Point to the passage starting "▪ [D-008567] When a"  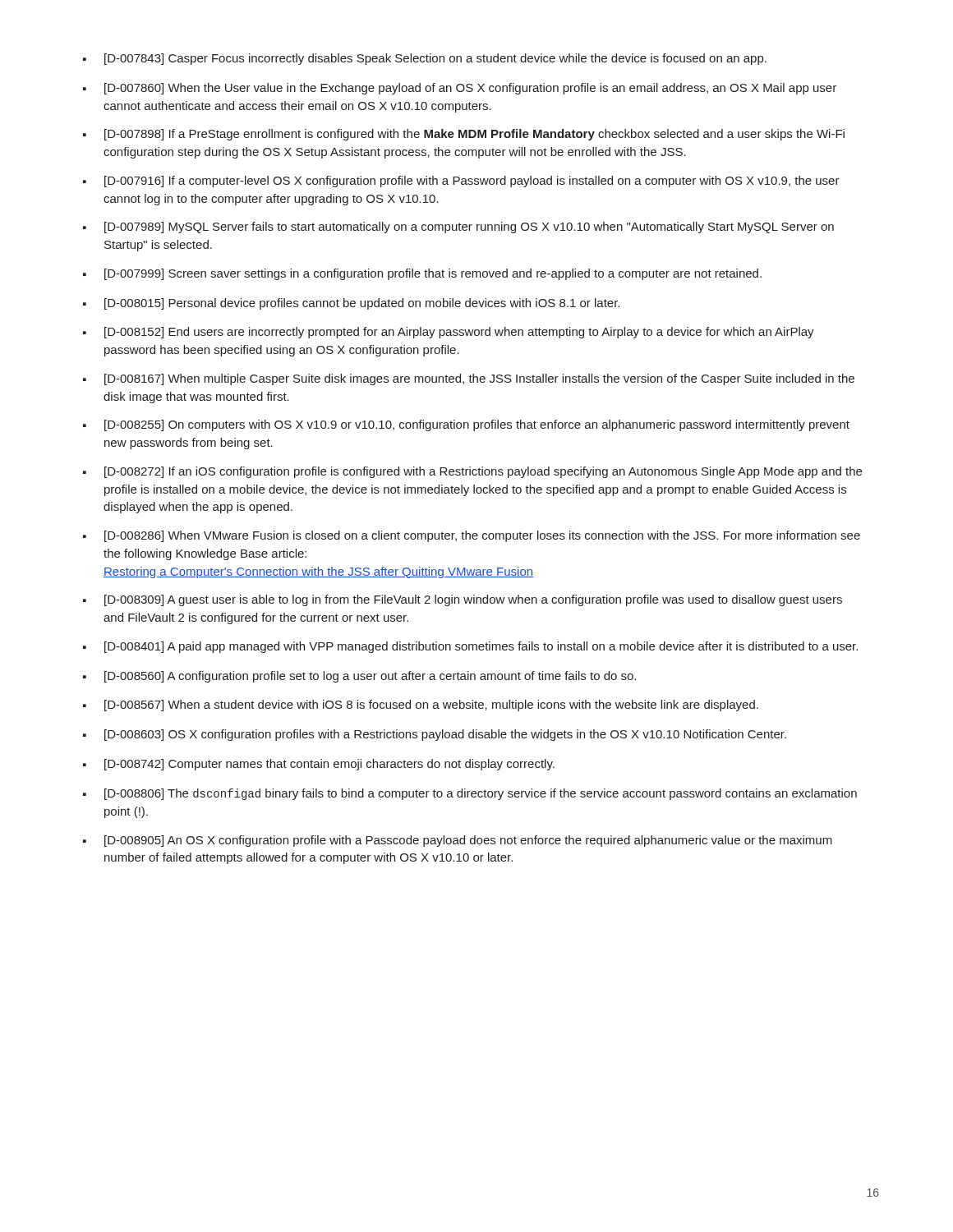472,705
